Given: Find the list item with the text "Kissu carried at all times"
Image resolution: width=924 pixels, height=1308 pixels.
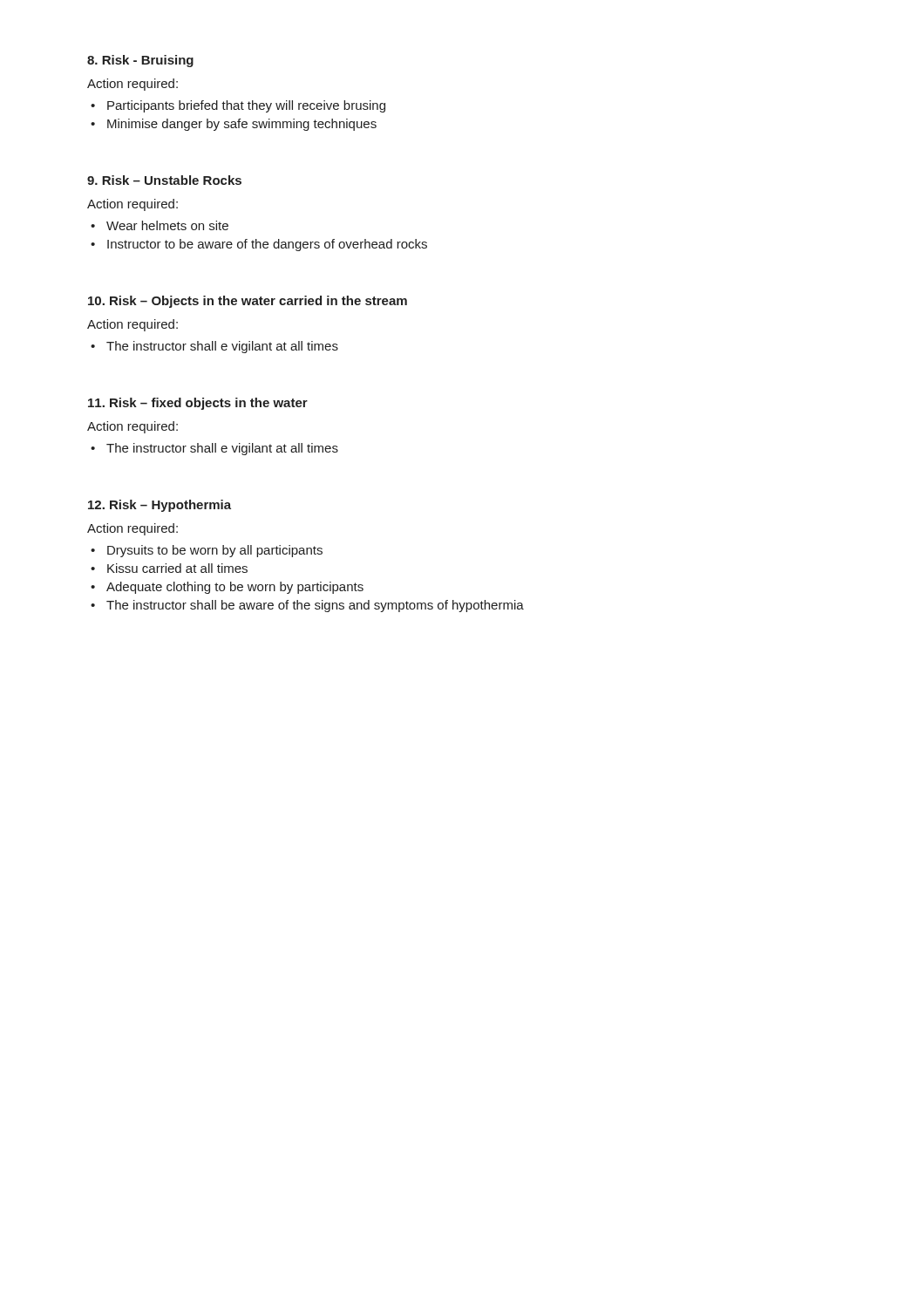Looking at the screenshot, I should pyautogui.click(x=177, y=568).
